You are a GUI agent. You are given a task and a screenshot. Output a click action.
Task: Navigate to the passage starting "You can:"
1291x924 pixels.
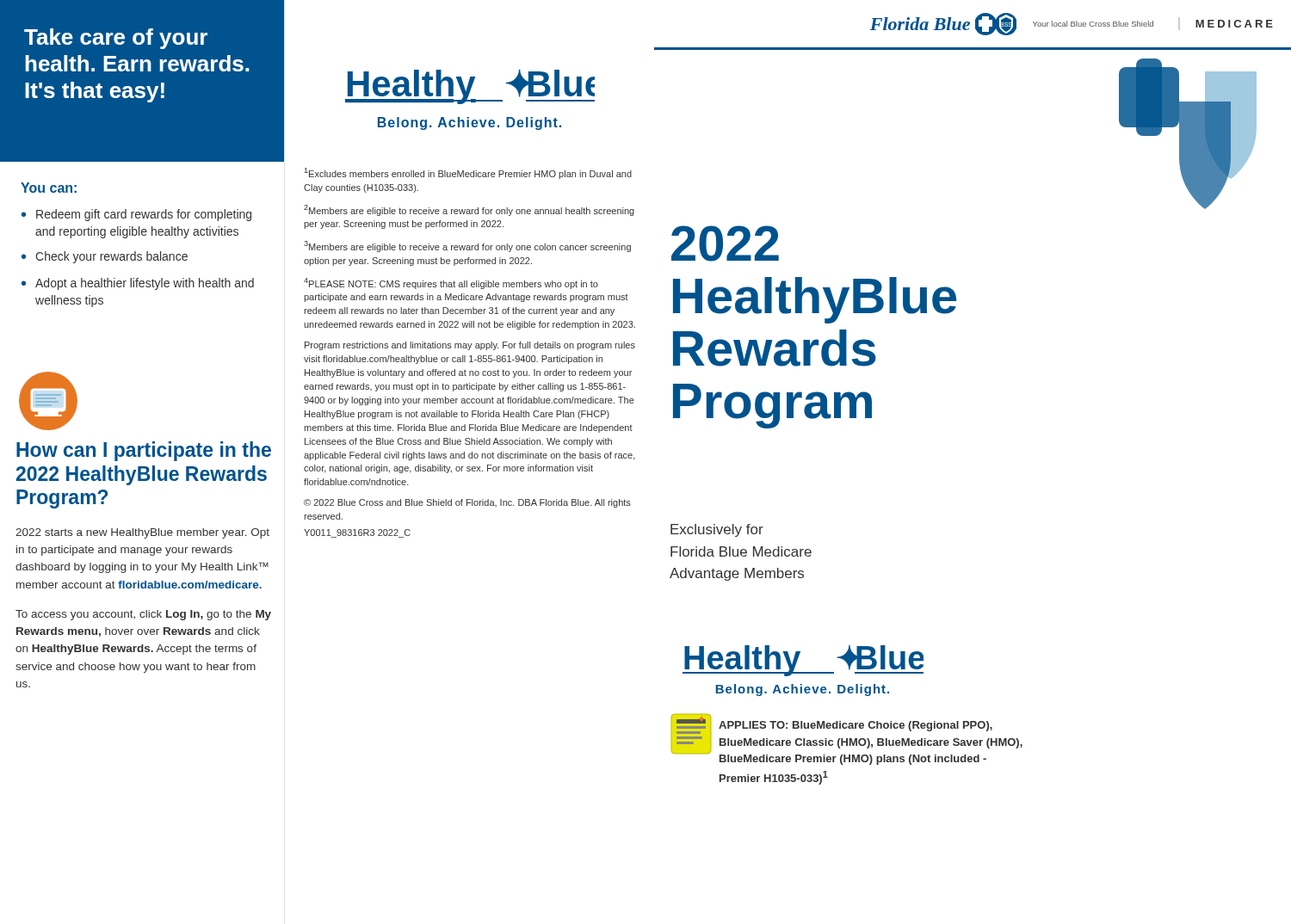coord(49,188)
